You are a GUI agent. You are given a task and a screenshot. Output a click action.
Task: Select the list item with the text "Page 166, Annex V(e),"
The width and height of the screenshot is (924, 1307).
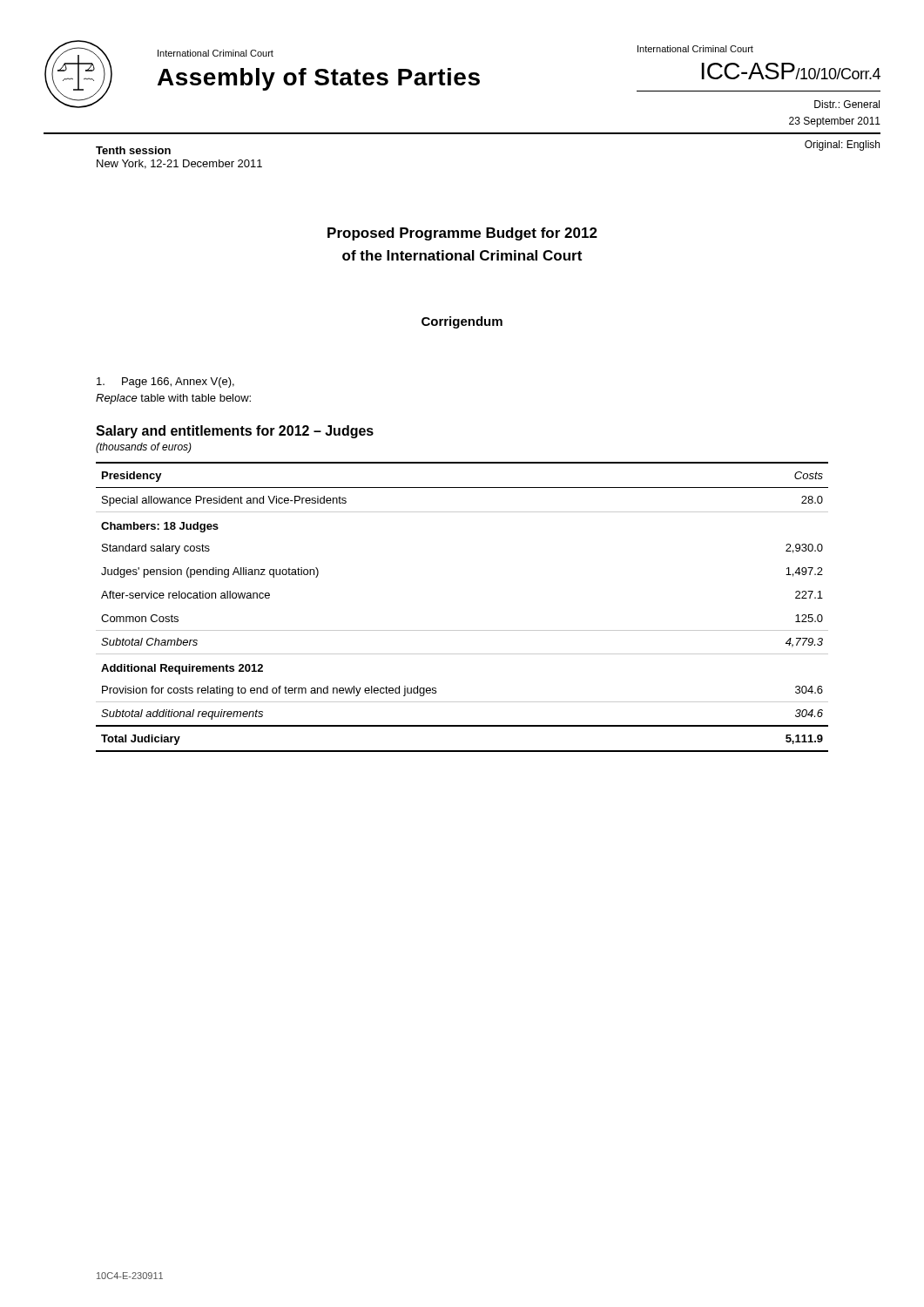tap(165, 381)
